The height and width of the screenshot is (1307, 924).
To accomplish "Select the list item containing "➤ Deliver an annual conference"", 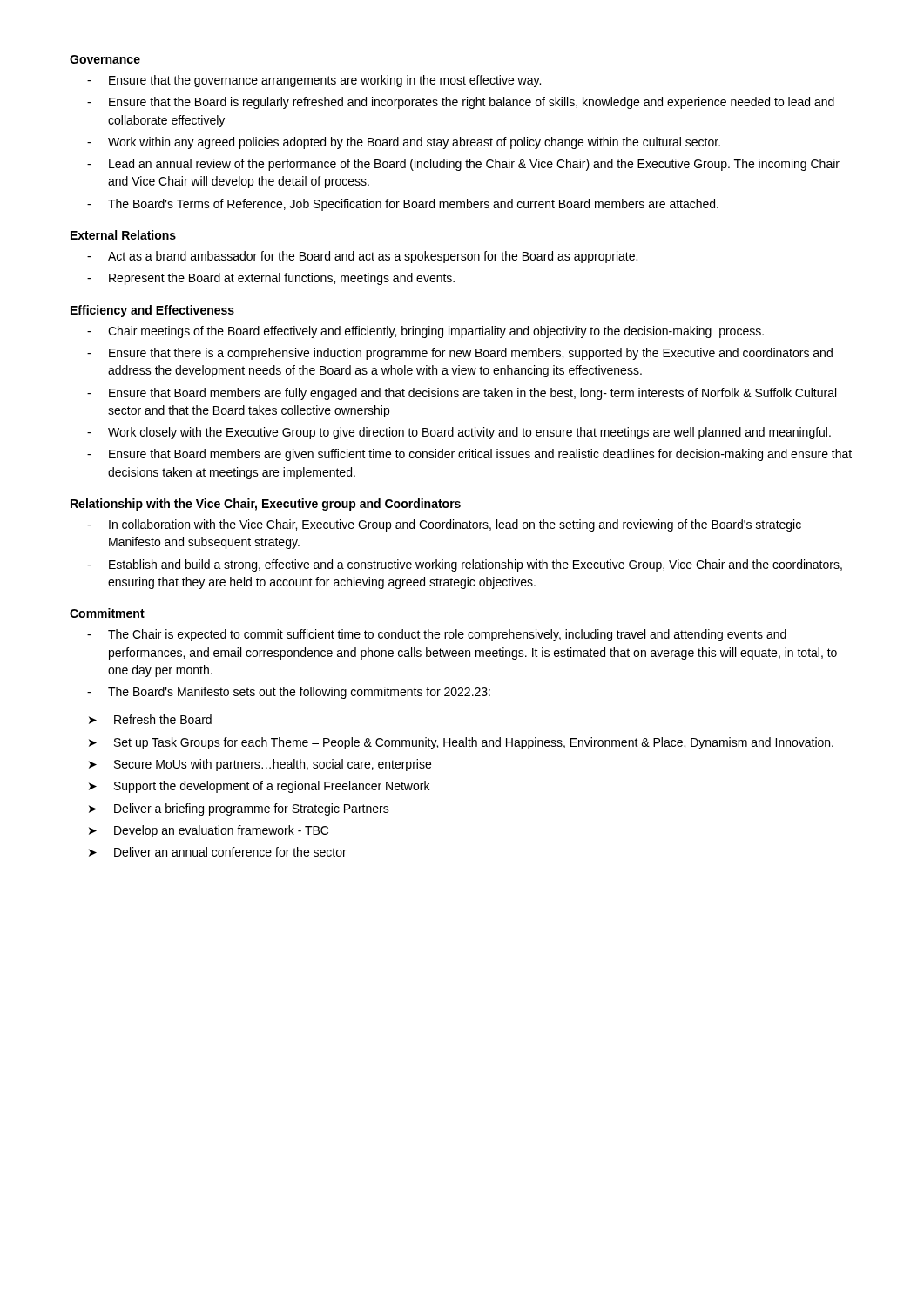I will pyautogui.click(x=218, y=852).
